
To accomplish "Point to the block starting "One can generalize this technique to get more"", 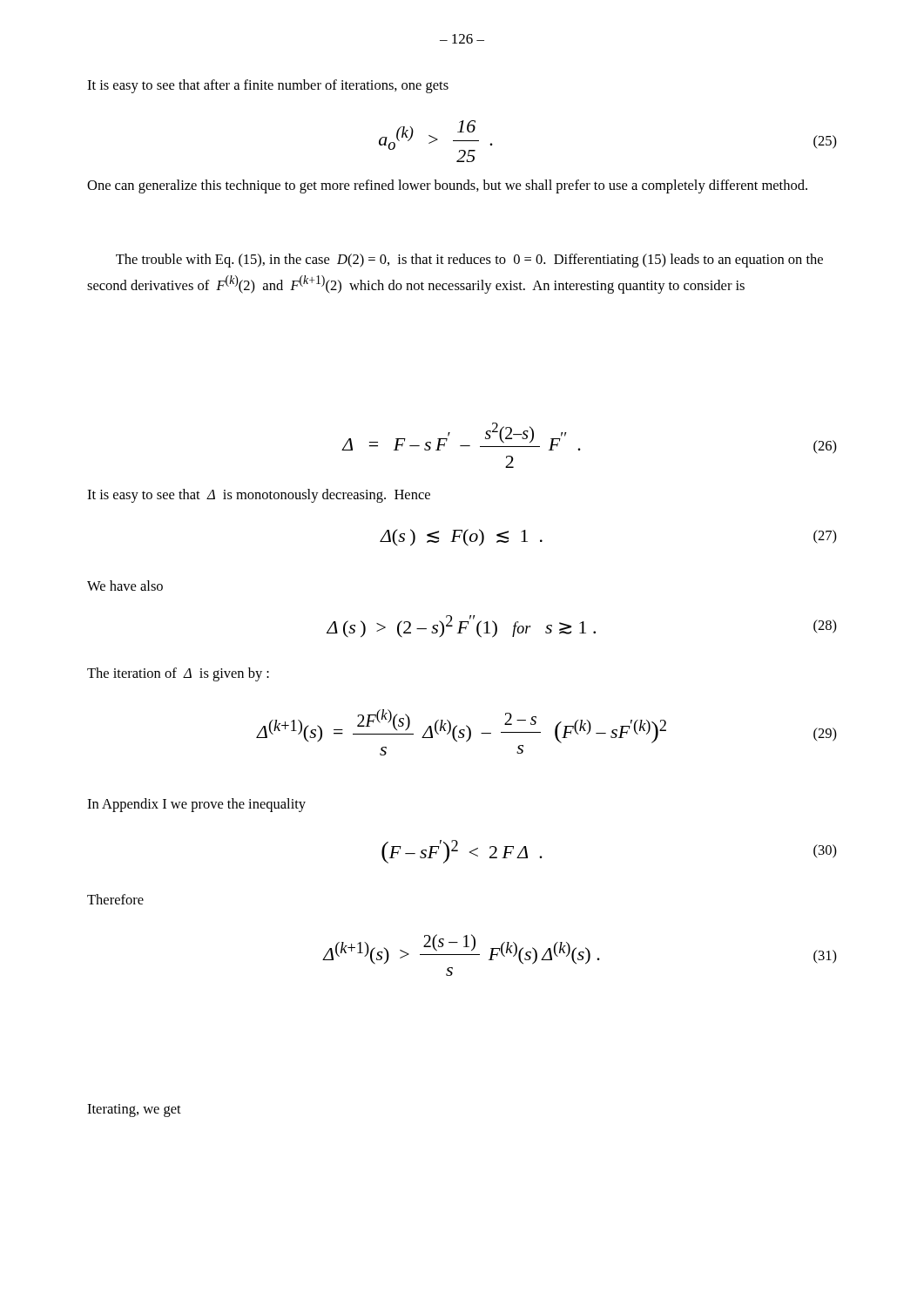I will click(448, 185).
